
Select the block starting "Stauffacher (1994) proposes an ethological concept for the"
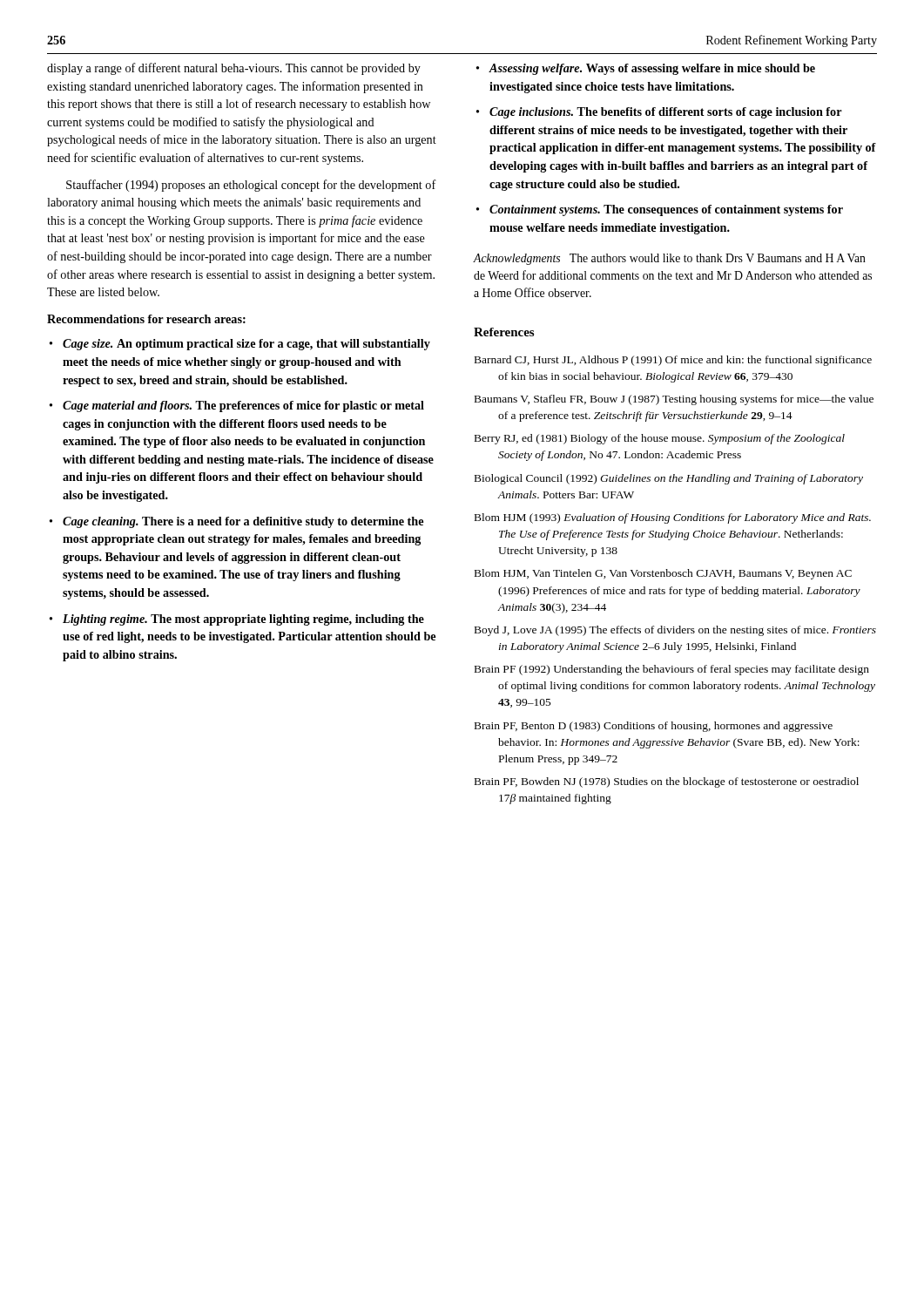tap(242, 238)
